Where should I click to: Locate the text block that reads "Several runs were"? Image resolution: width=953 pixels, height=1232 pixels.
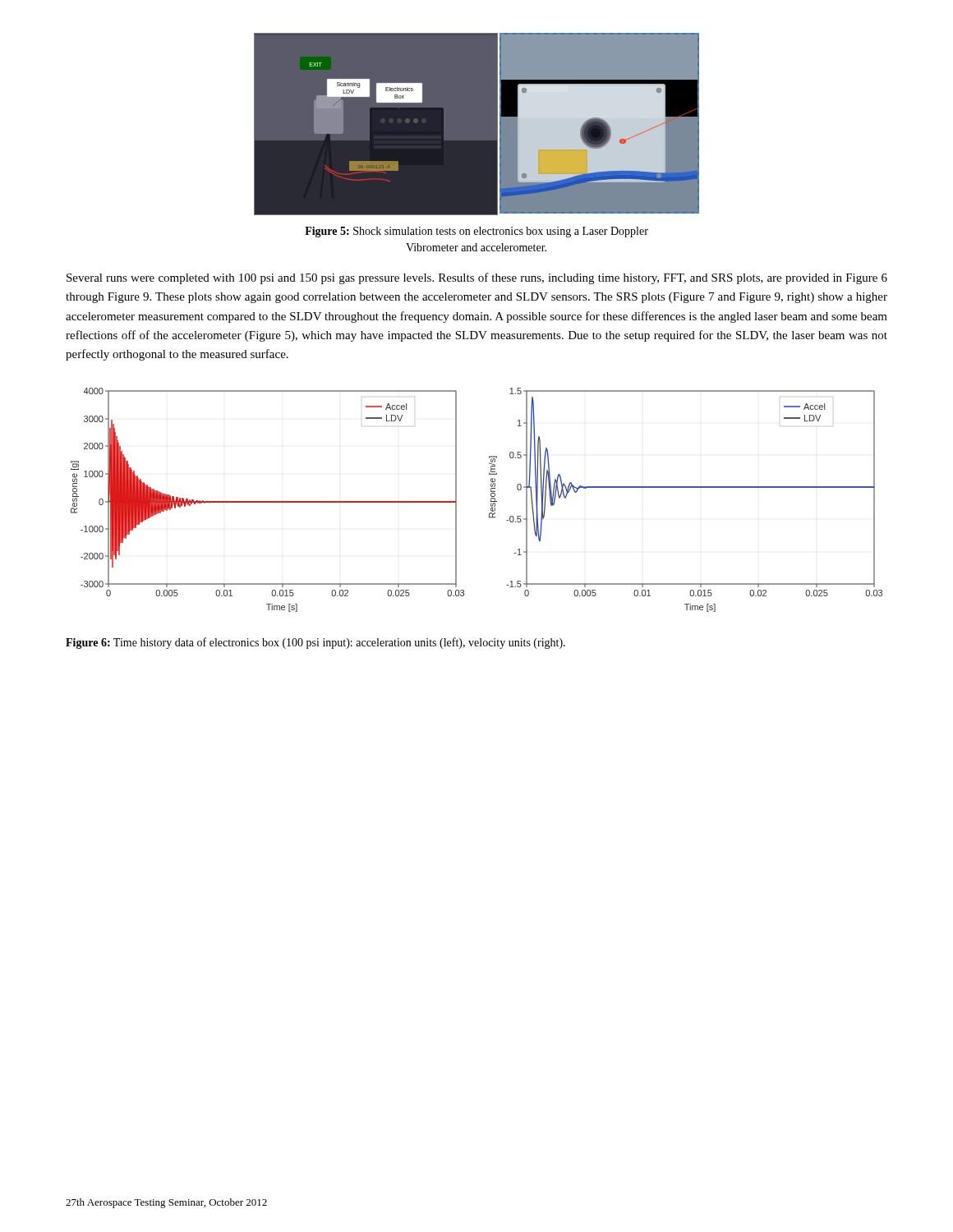476,316
